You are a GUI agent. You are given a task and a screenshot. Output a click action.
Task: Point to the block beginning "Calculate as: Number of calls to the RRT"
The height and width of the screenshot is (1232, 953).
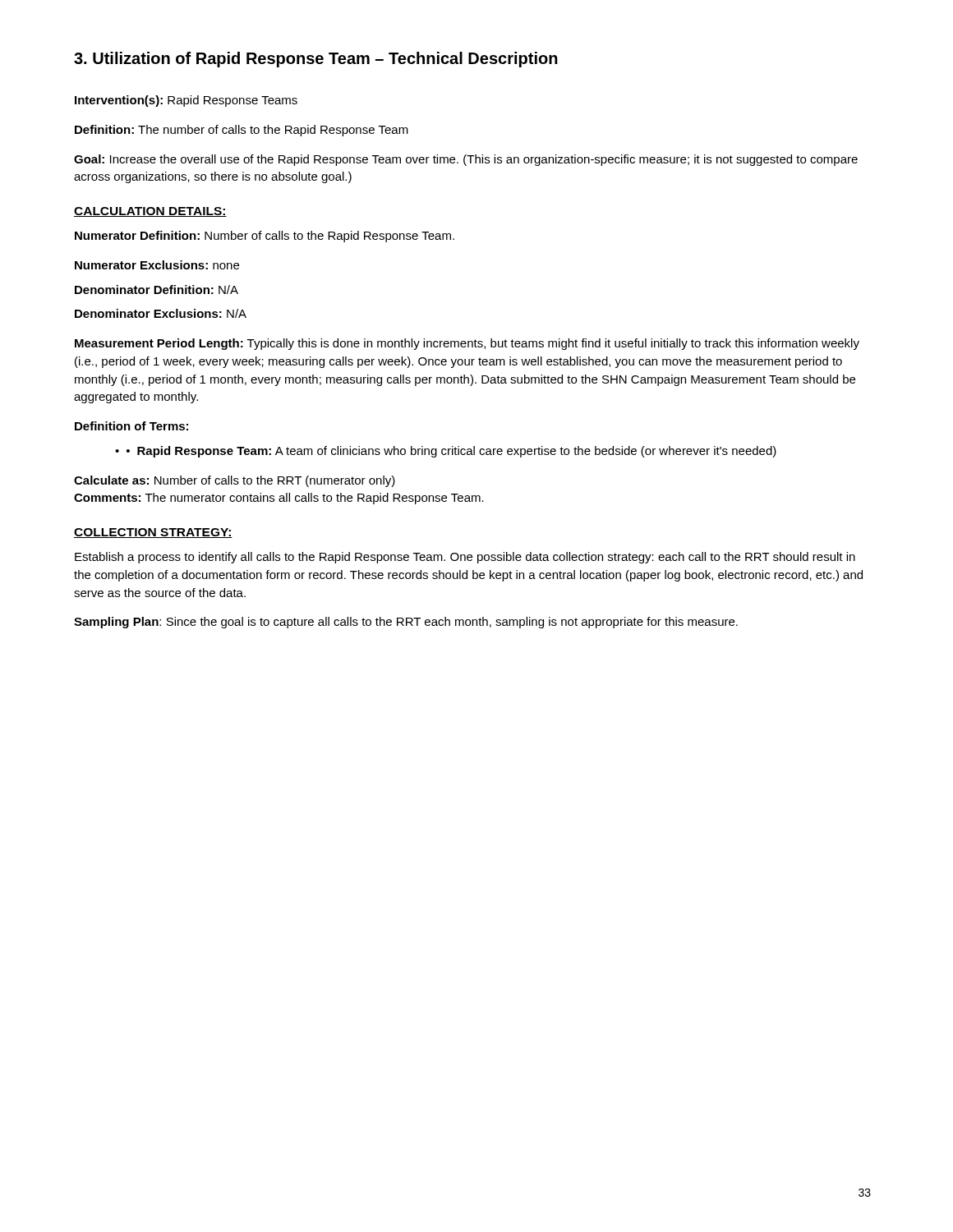(x=279, y=489)
